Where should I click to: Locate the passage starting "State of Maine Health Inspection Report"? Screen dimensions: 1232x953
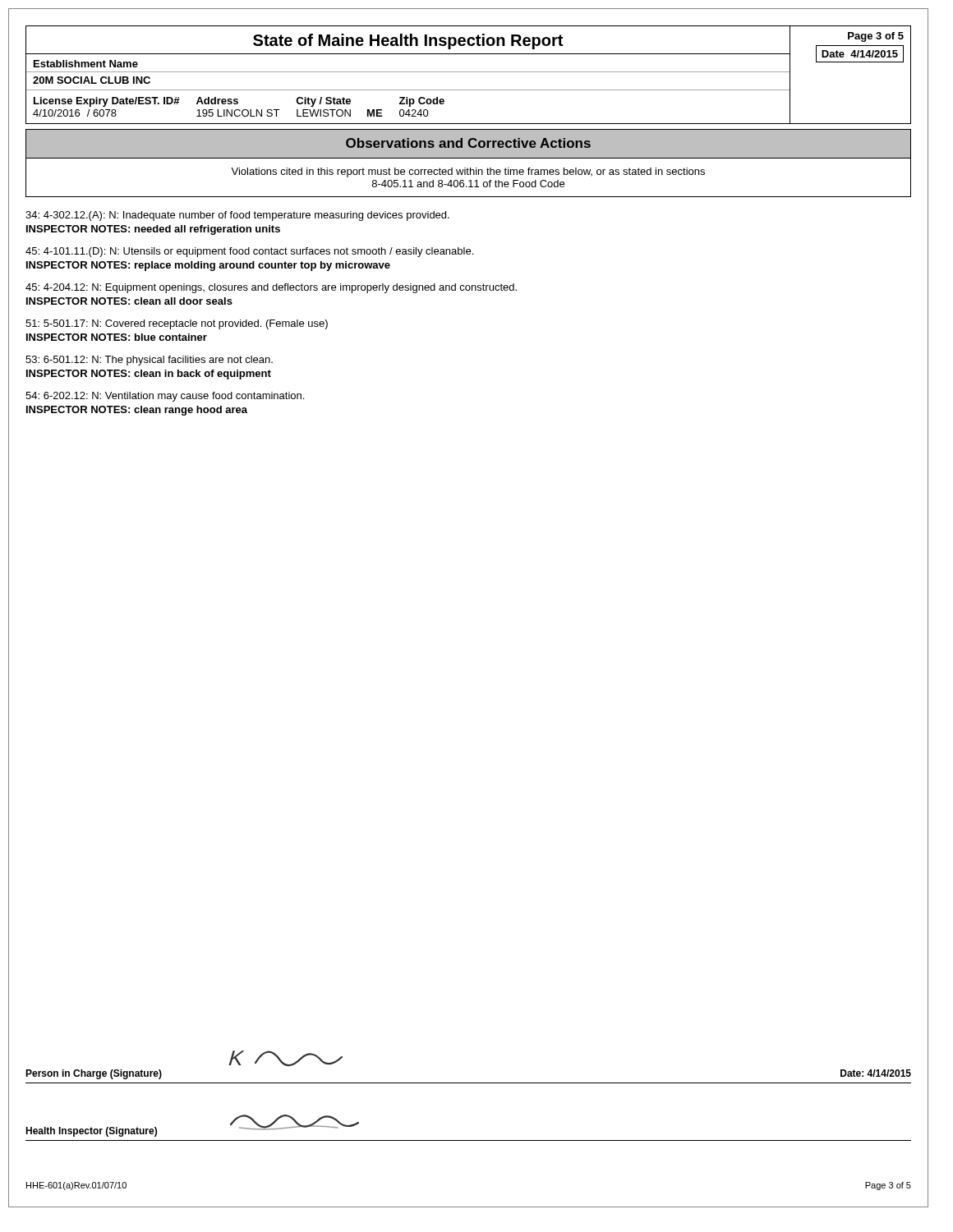pos(468,75)
